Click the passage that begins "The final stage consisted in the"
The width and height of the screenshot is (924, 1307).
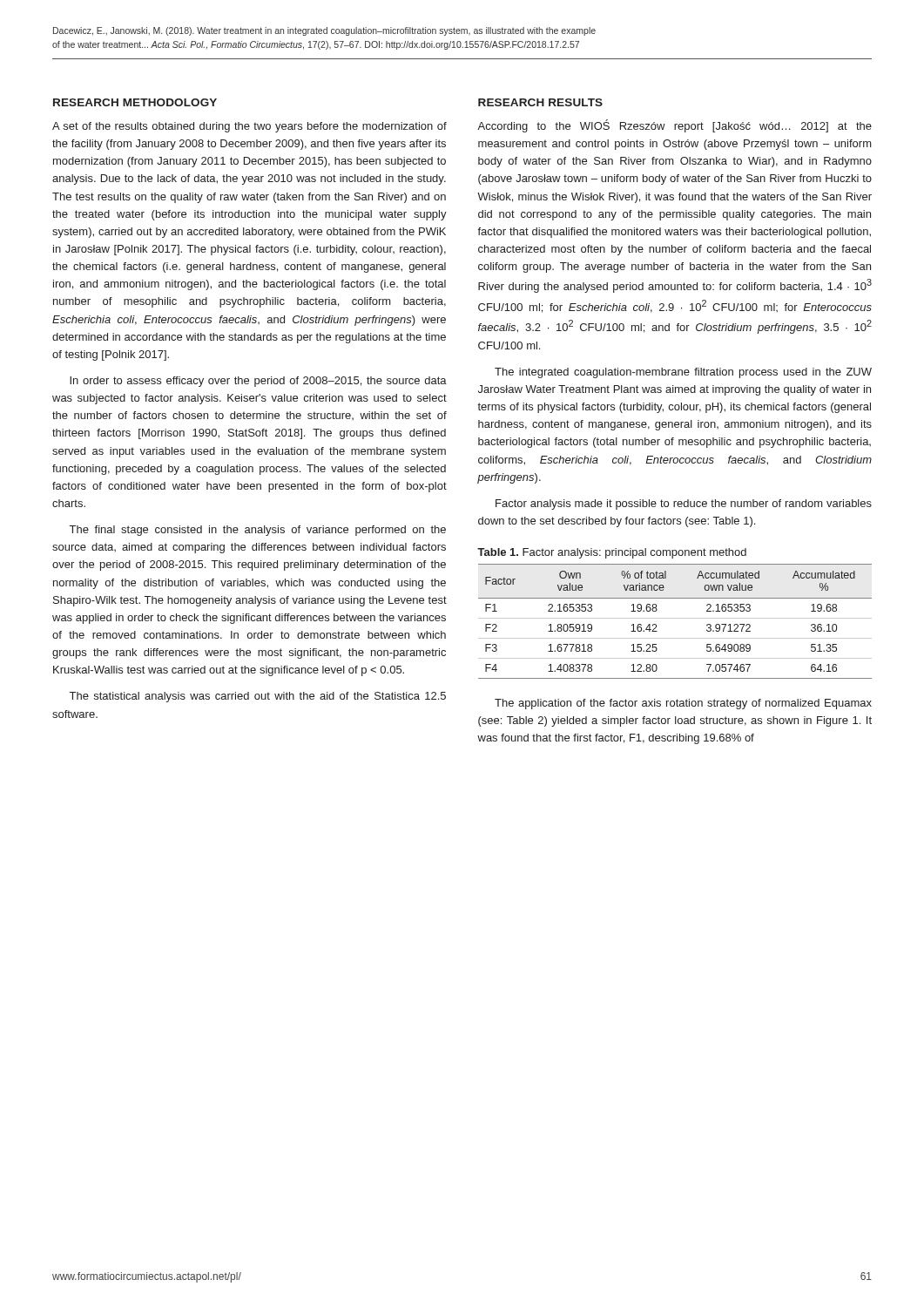coord(249,600)
